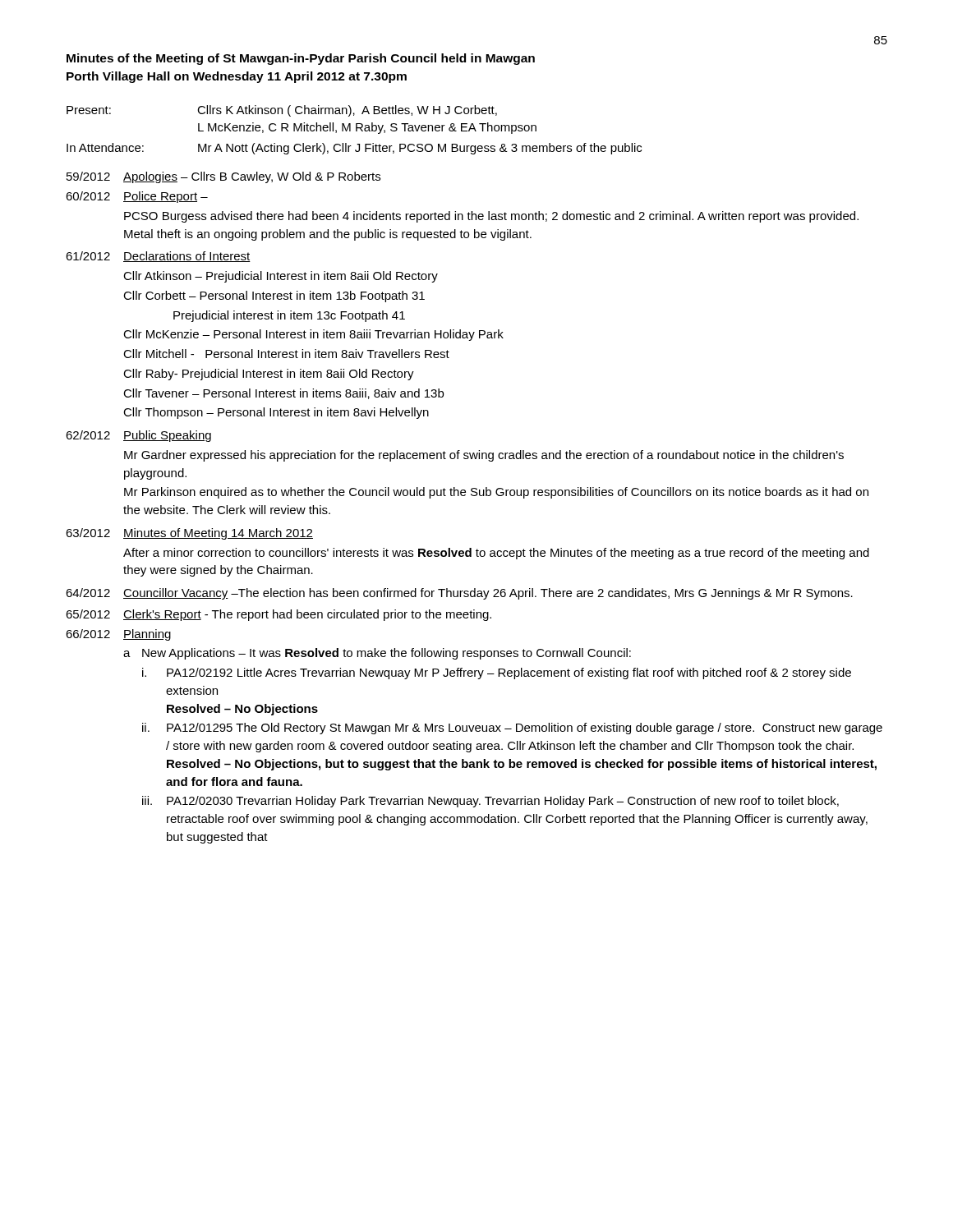Find the block on this page that starts "65/2012 Clerk's Report - The report"

[476, 614]
